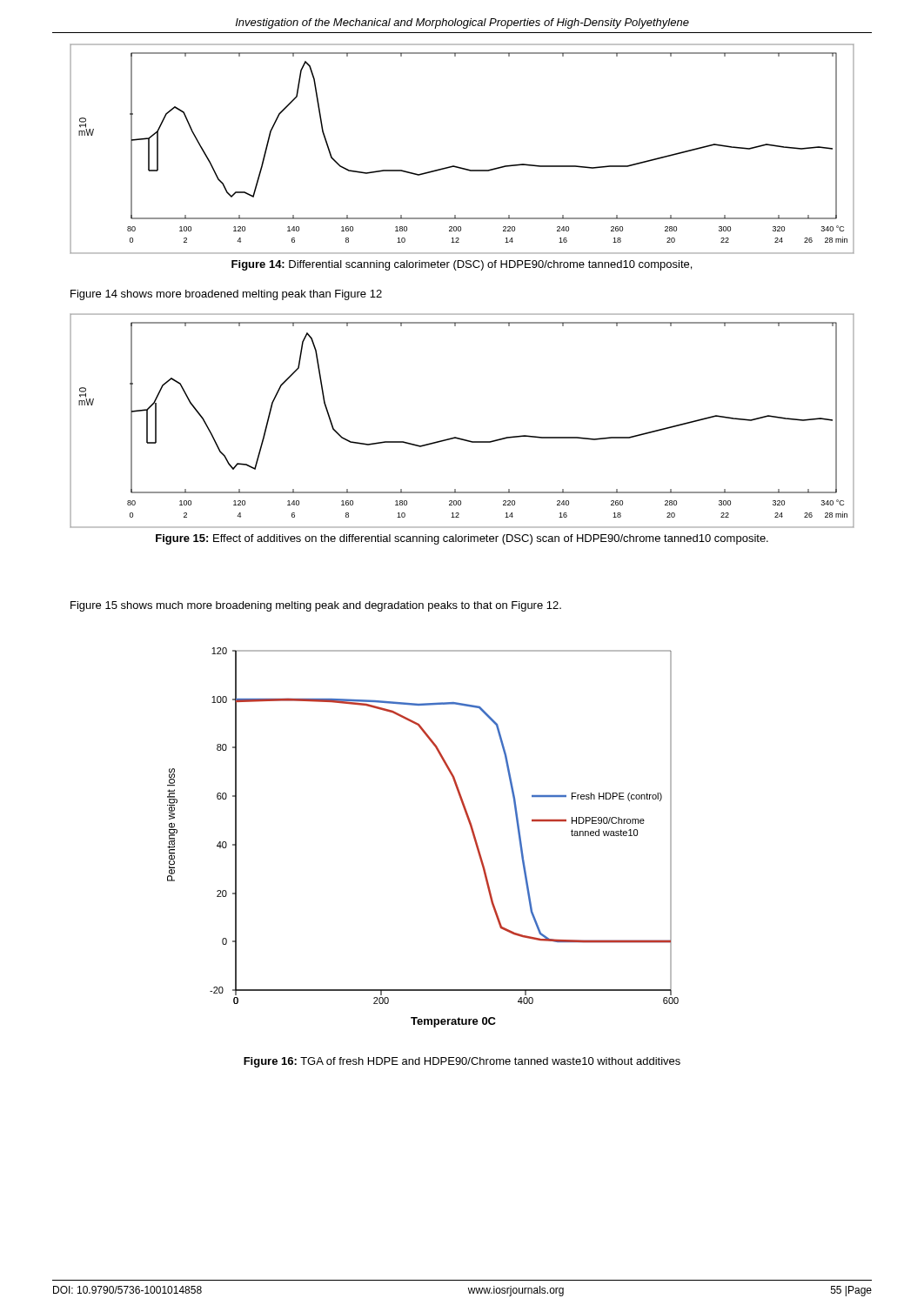Select the caption that says "Figure 16: TGA of fresh"
This screenshot has width=924, height=1305.
click(462, 1061)
